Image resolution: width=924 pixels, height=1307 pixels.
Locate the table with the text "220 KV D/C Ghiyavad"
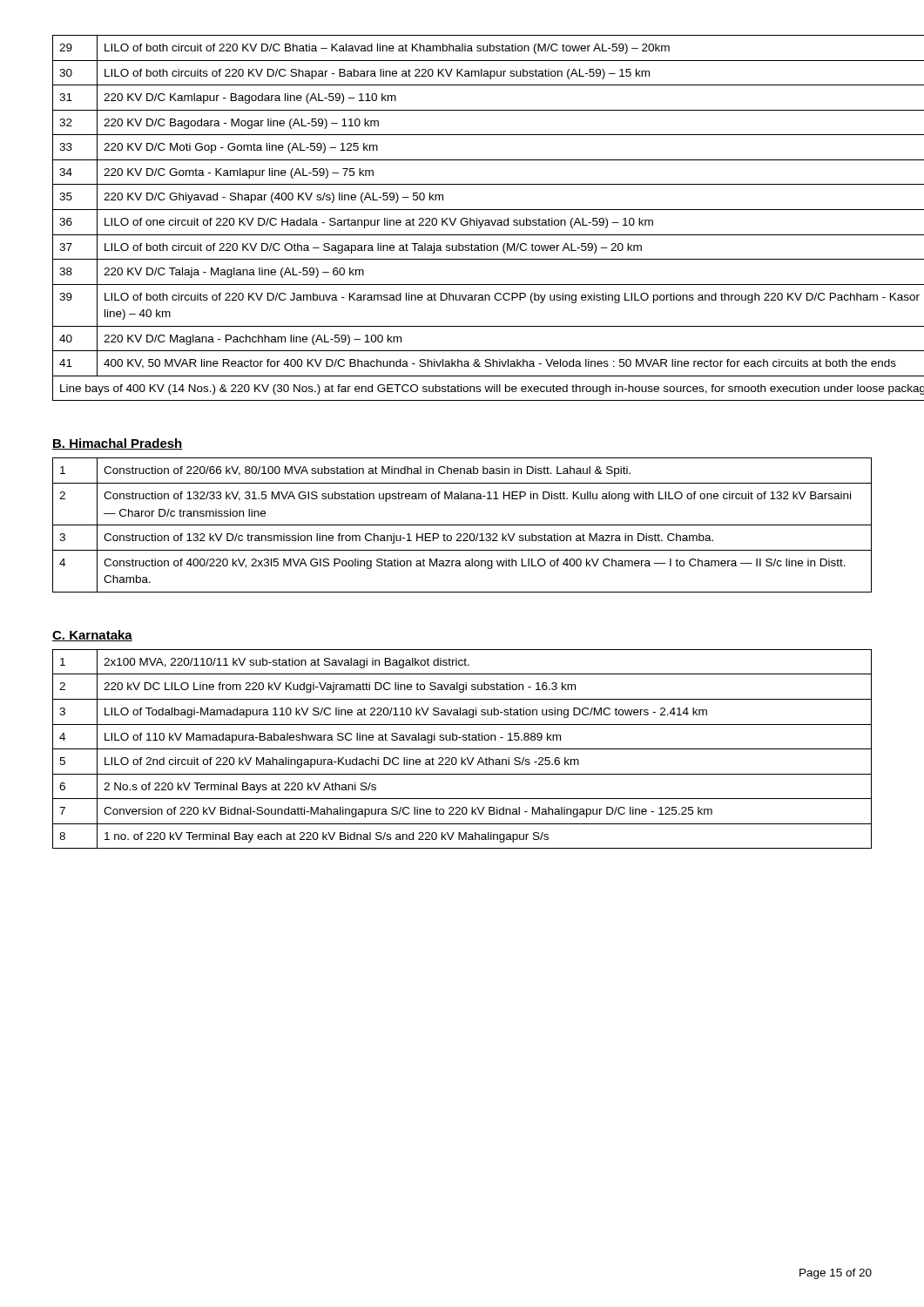[462, 218]
